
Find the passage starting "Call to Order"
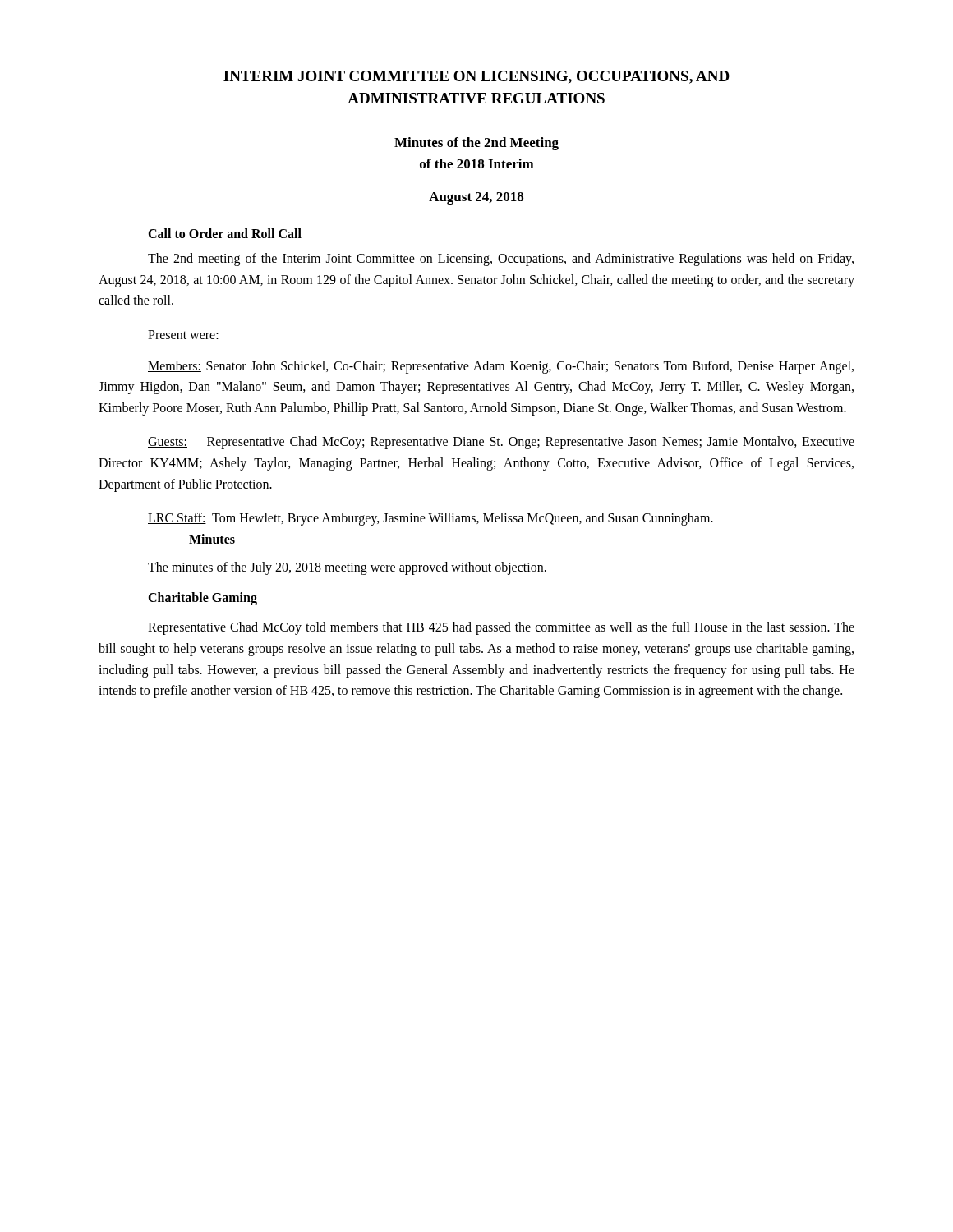tap(225, 234)
